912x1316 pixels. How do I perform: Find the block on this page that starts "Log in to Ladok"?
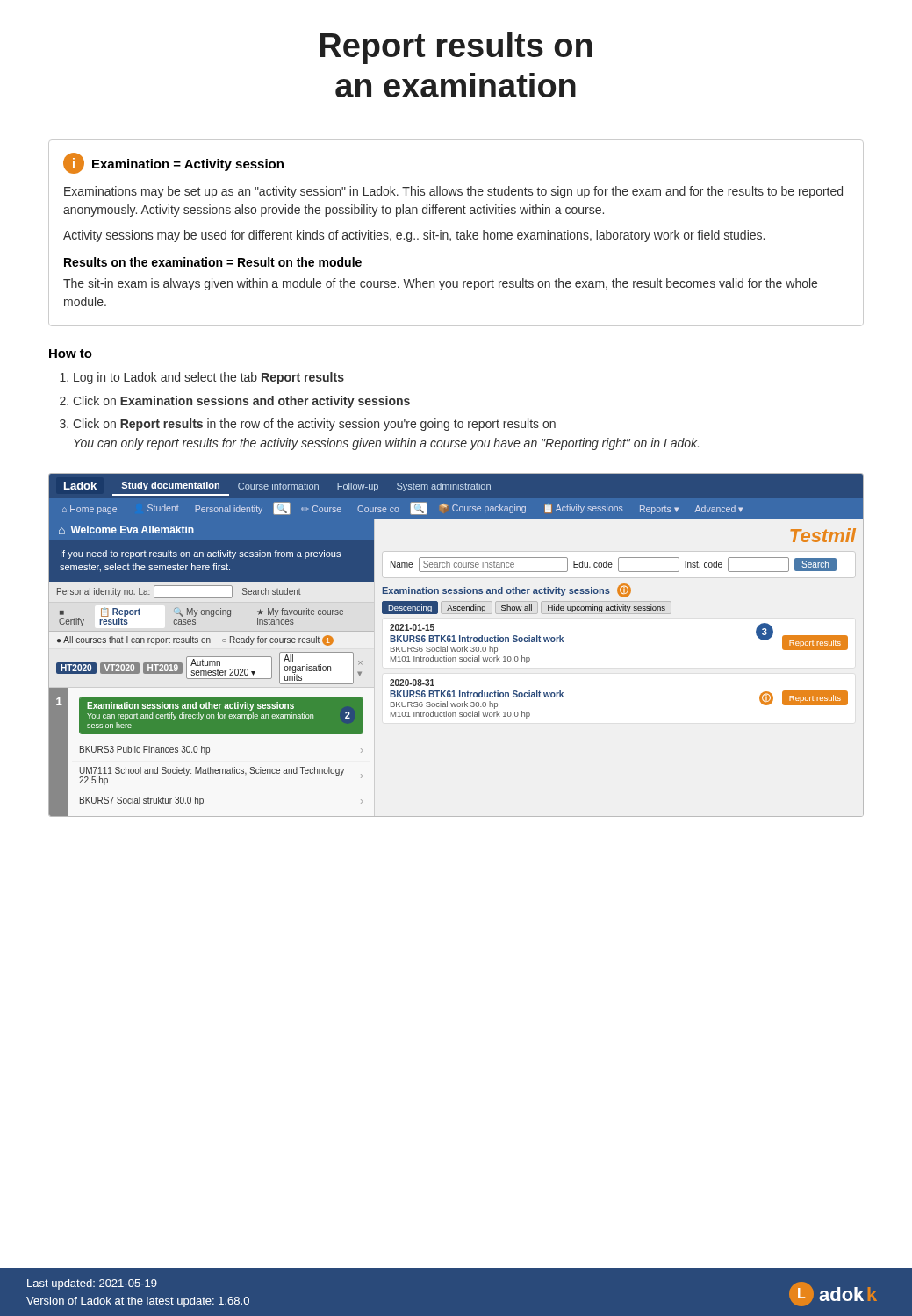[x=208, y=377]
